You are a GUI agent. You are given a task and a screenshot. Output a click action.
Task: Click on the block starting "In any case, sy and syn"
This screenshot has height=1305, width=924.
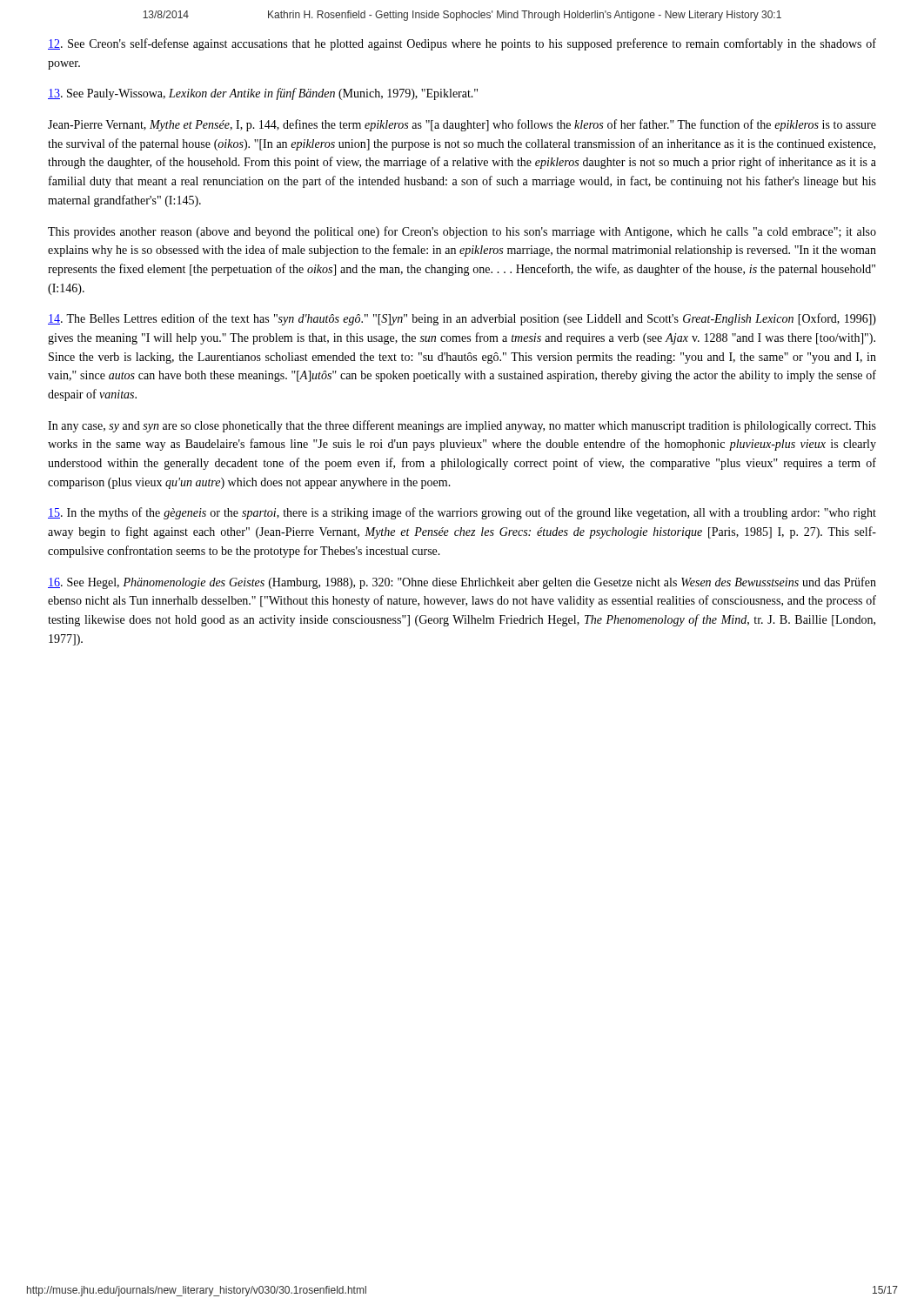pyautogui.click(x=462, y=454)
